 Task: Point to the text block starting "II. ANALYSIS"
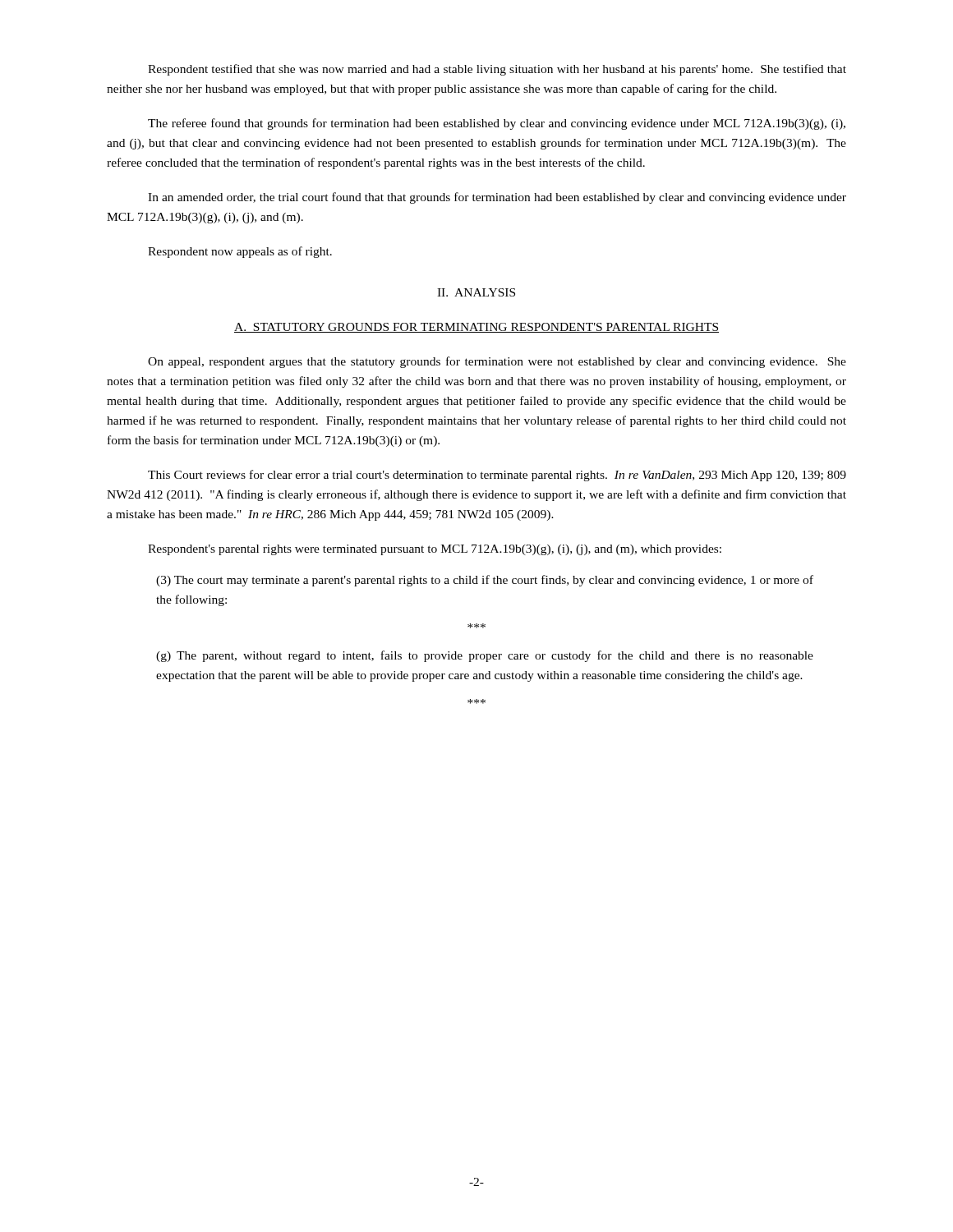476,292
